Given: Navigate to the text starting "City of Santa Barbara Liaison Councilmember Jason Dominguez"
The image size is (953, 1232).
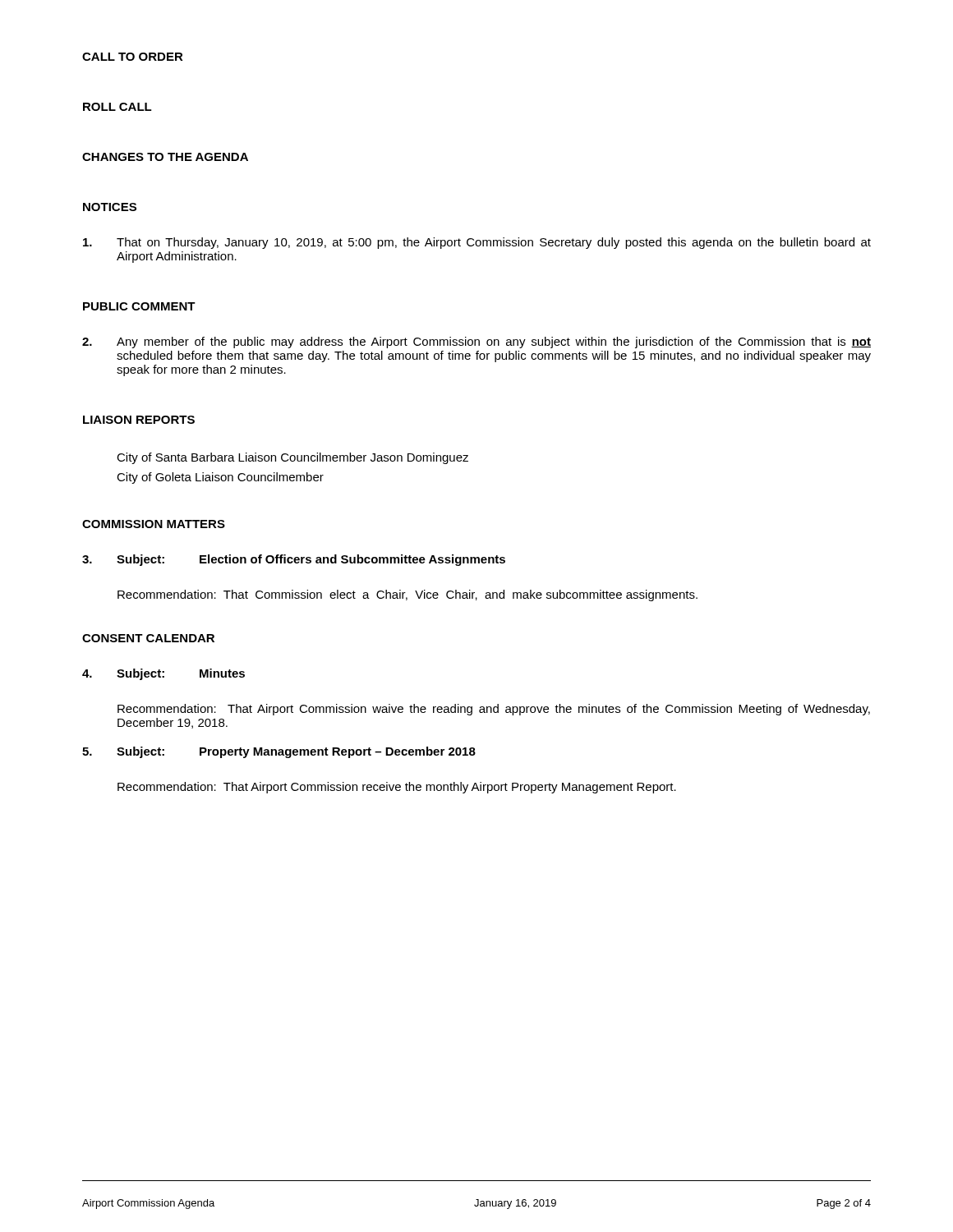Looking at the screenshot, I should point(293,467).
